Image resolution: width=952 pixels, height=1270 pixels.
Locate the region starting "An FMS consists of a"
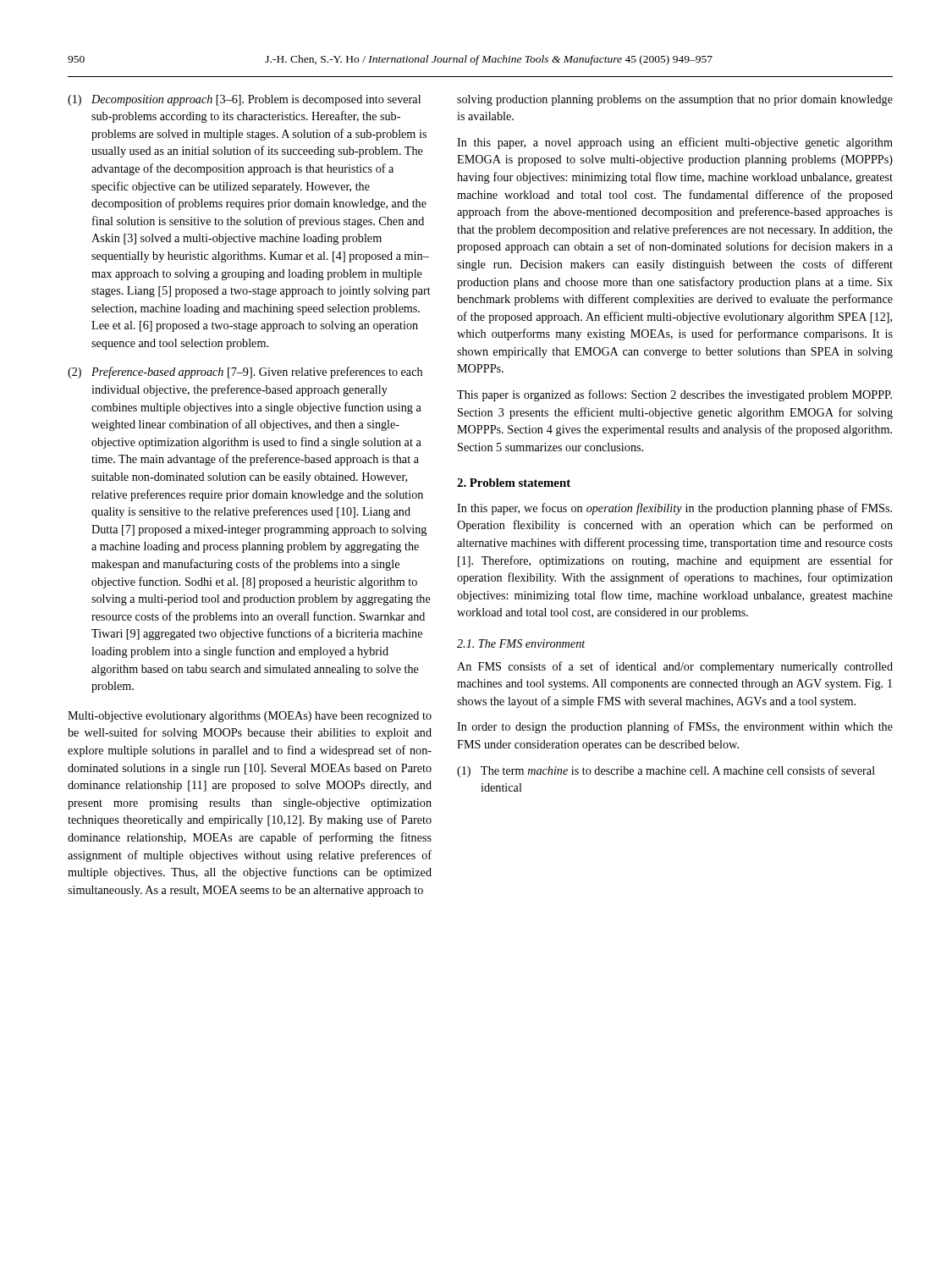pos(675,683)
